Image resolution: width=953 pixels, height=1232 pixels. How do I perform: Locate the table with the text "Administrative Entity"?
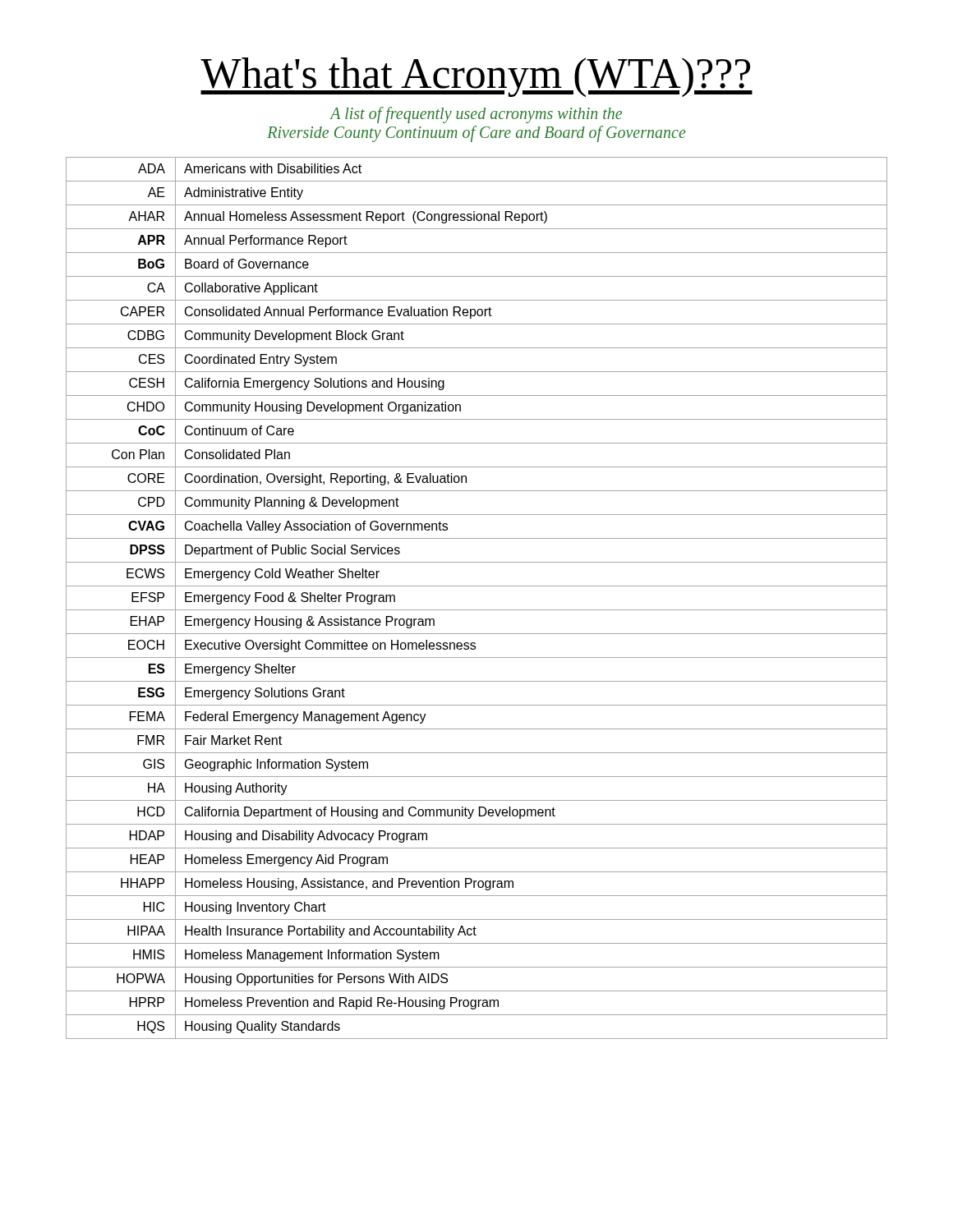tap(476, 598)
